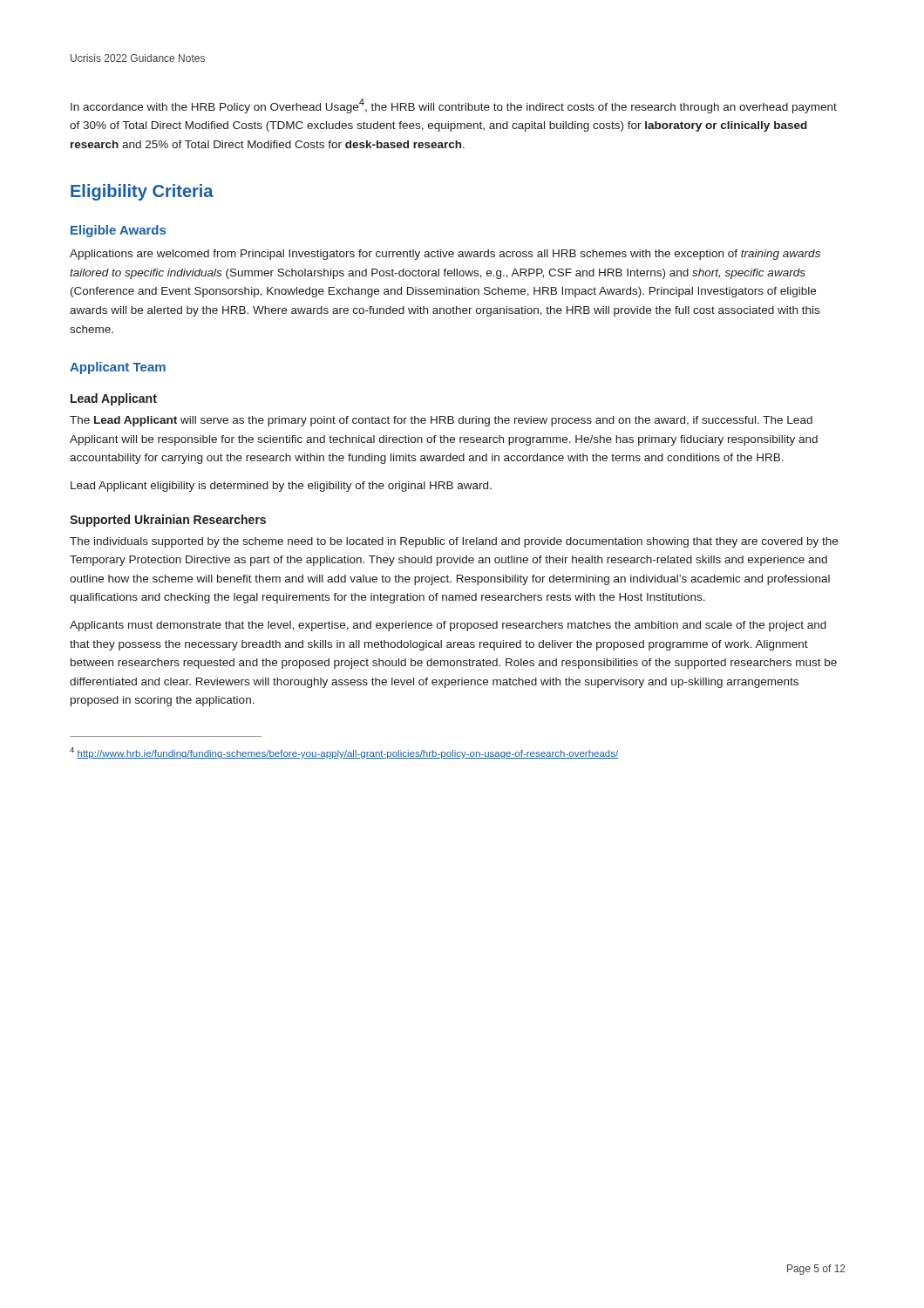The width and height of the screenshot is (924, 1308).
Task: Point to "Eligibility Criteria"
Action: (141, 191)
